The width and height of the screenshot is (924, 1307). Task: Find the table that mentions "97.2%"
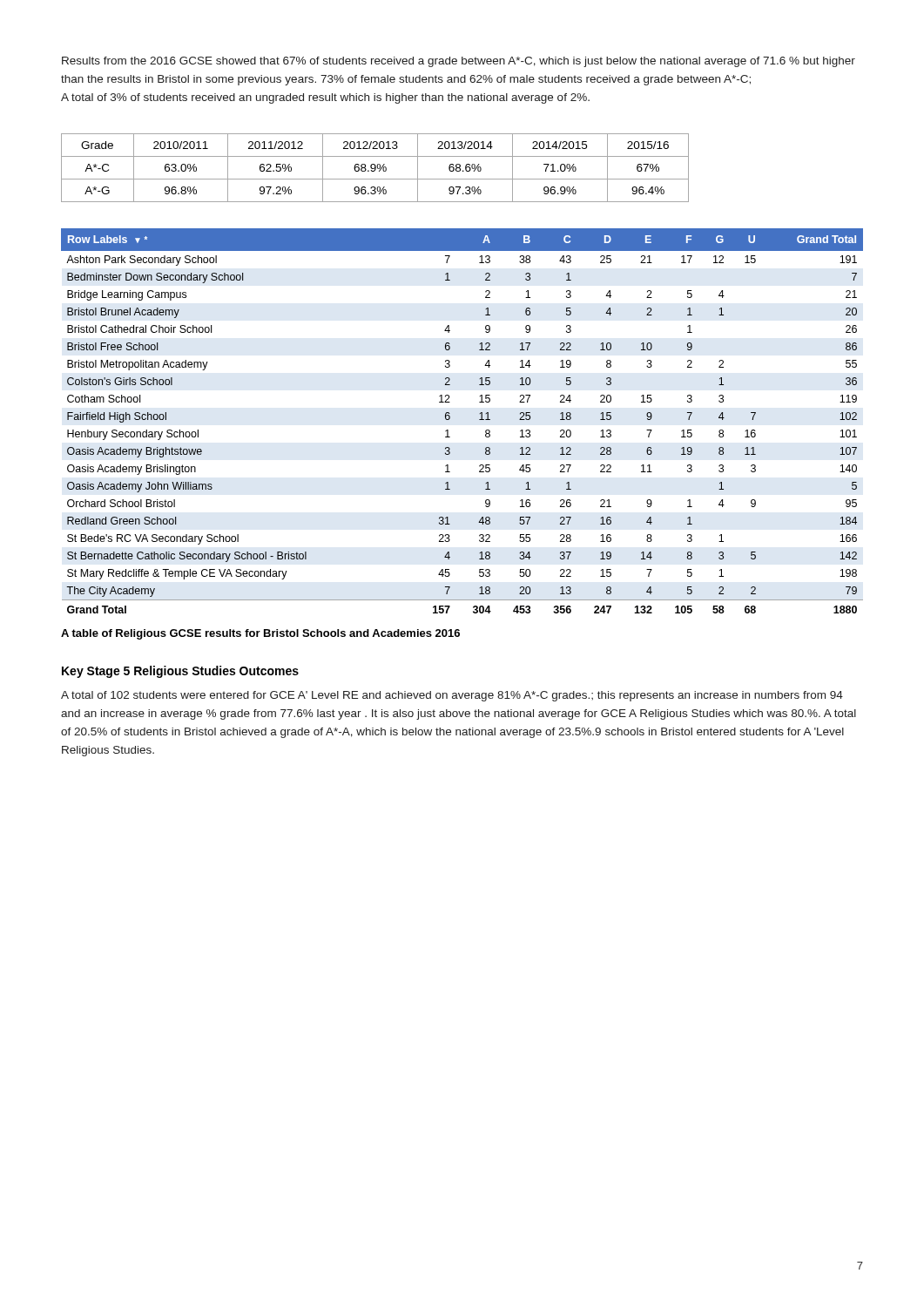pyautogui.click(x=462, y=167)
